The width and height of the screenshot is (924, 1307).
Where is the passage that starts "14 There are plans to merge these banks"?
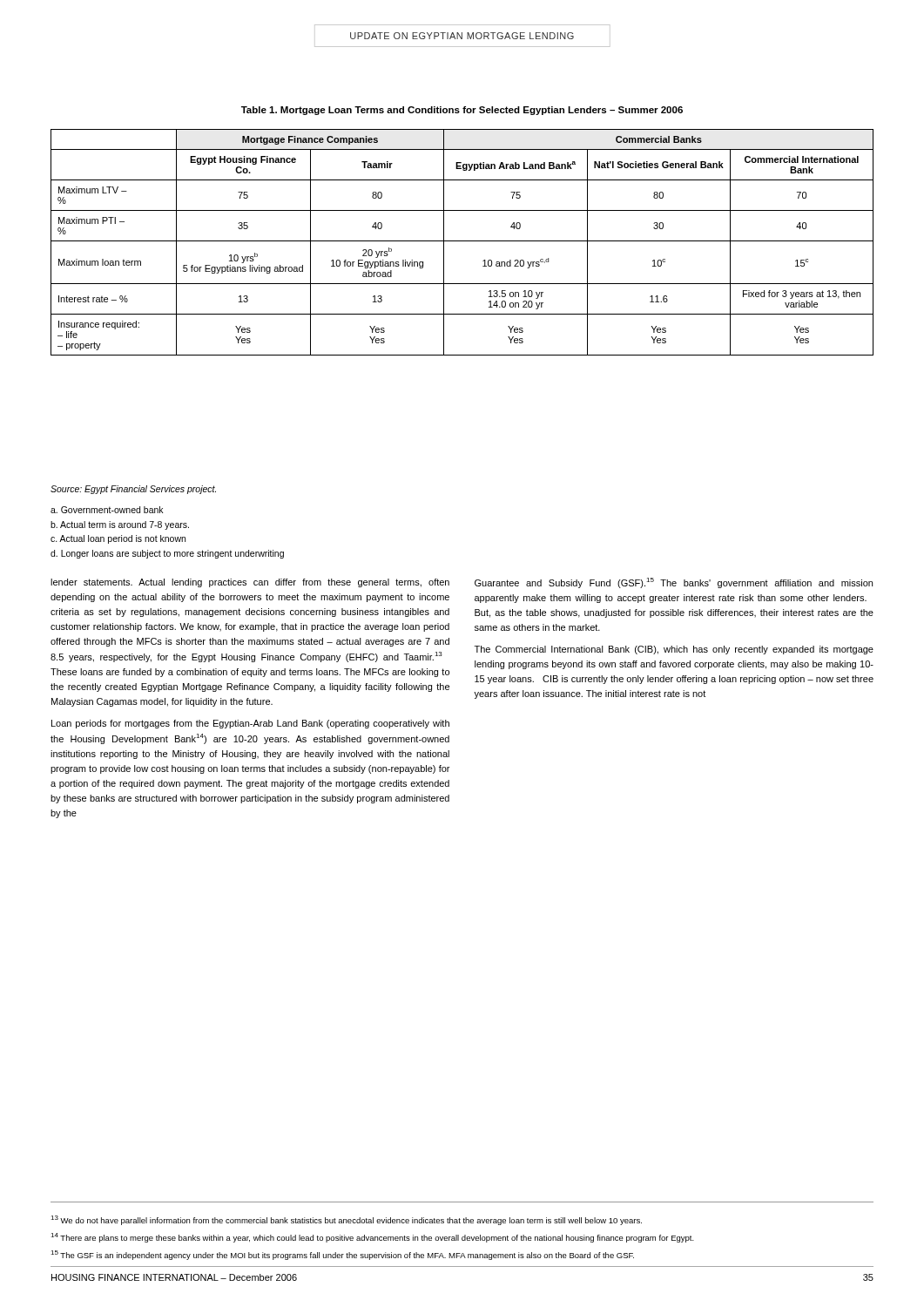point(372,1237)
